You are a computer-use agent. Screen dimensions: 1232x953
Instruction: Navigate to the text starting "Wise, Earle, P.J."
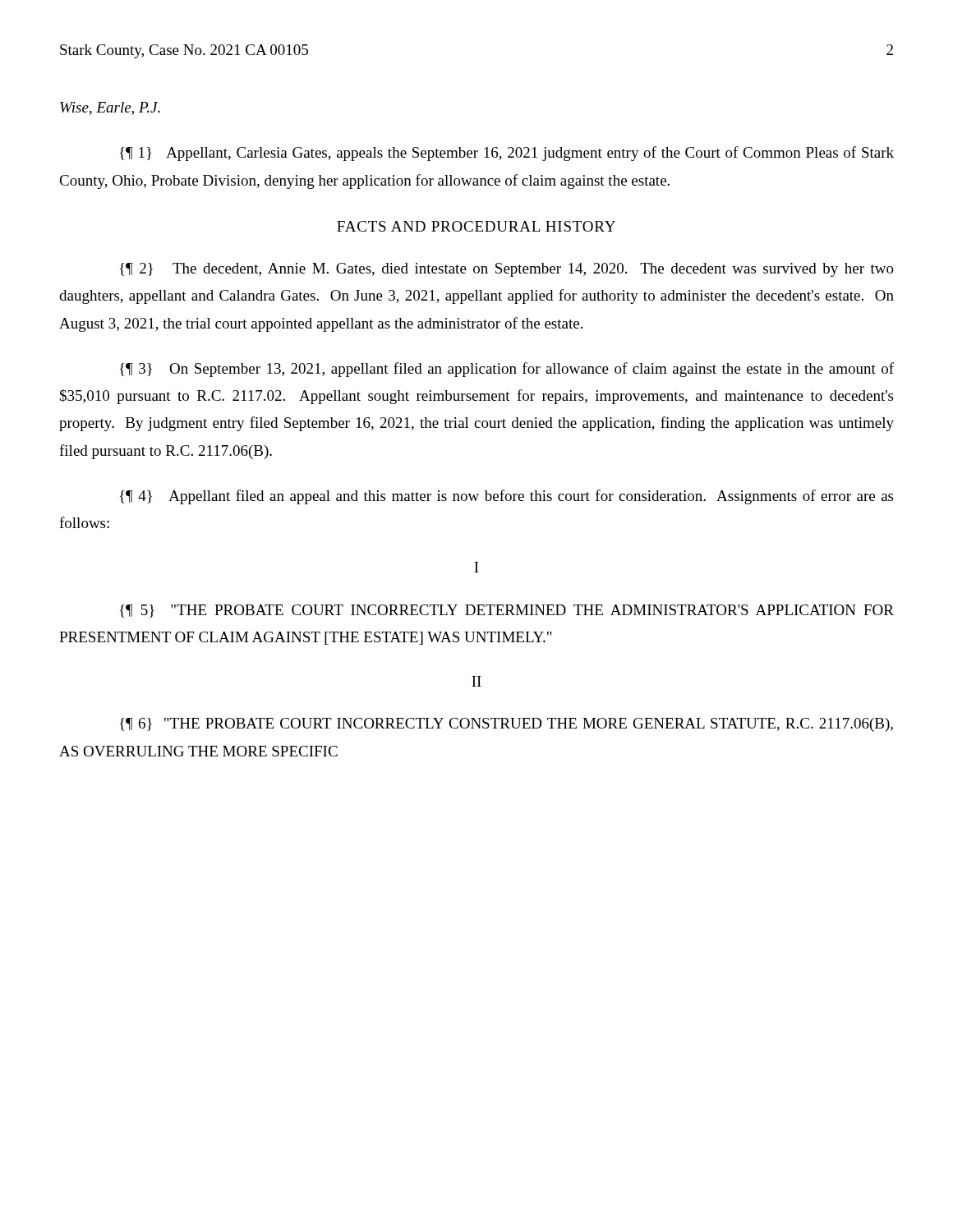(110, 107)
